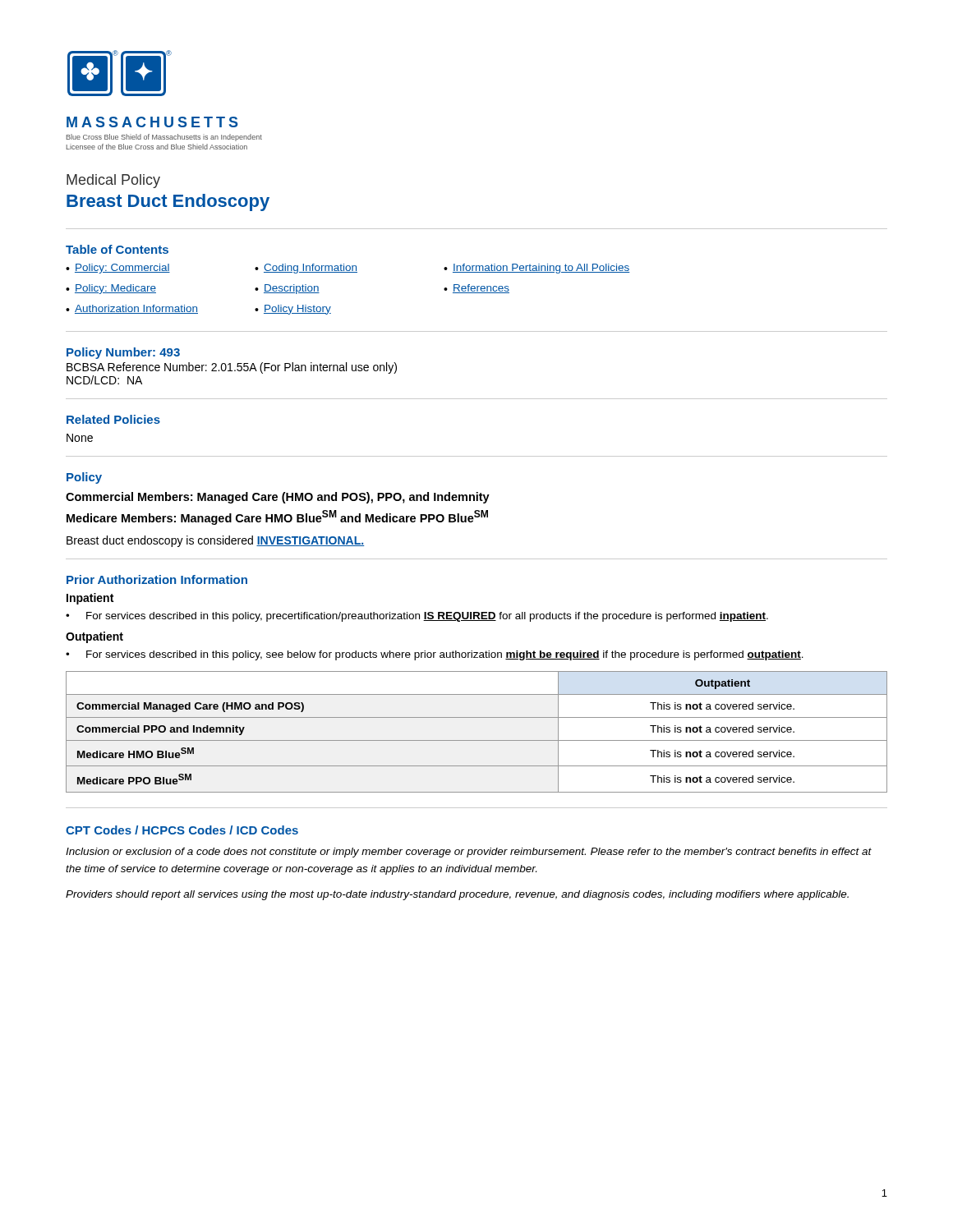Image resolution: width=953 pixels, height=1232 pixels.
Task: Locate the text block that says "Breast duct endoscopy is"
Action: pyautogui.click(x=215, y=541)
